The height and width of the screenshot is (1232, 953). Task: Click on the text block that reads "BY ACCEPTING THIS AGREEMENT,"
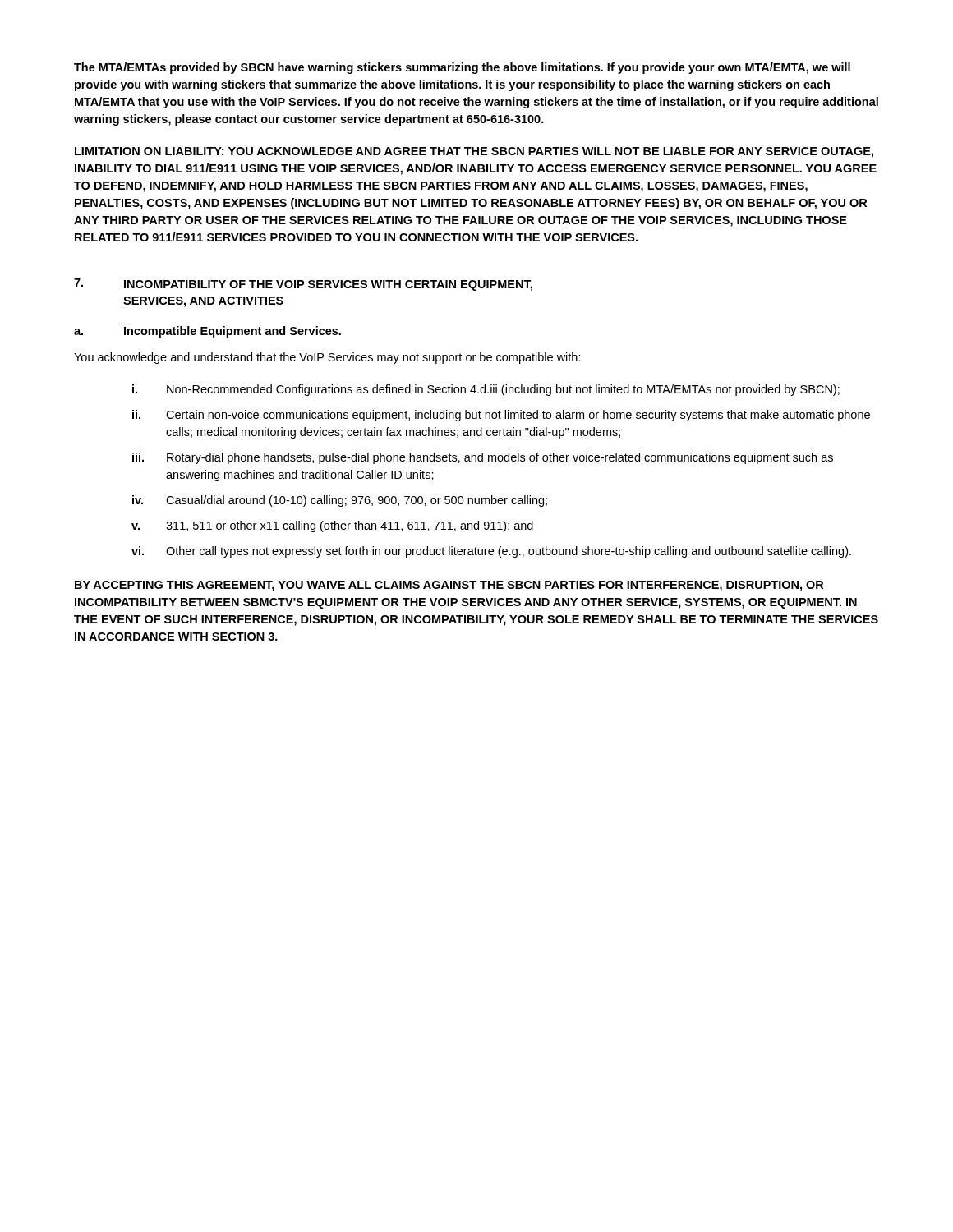pos(476,611)
